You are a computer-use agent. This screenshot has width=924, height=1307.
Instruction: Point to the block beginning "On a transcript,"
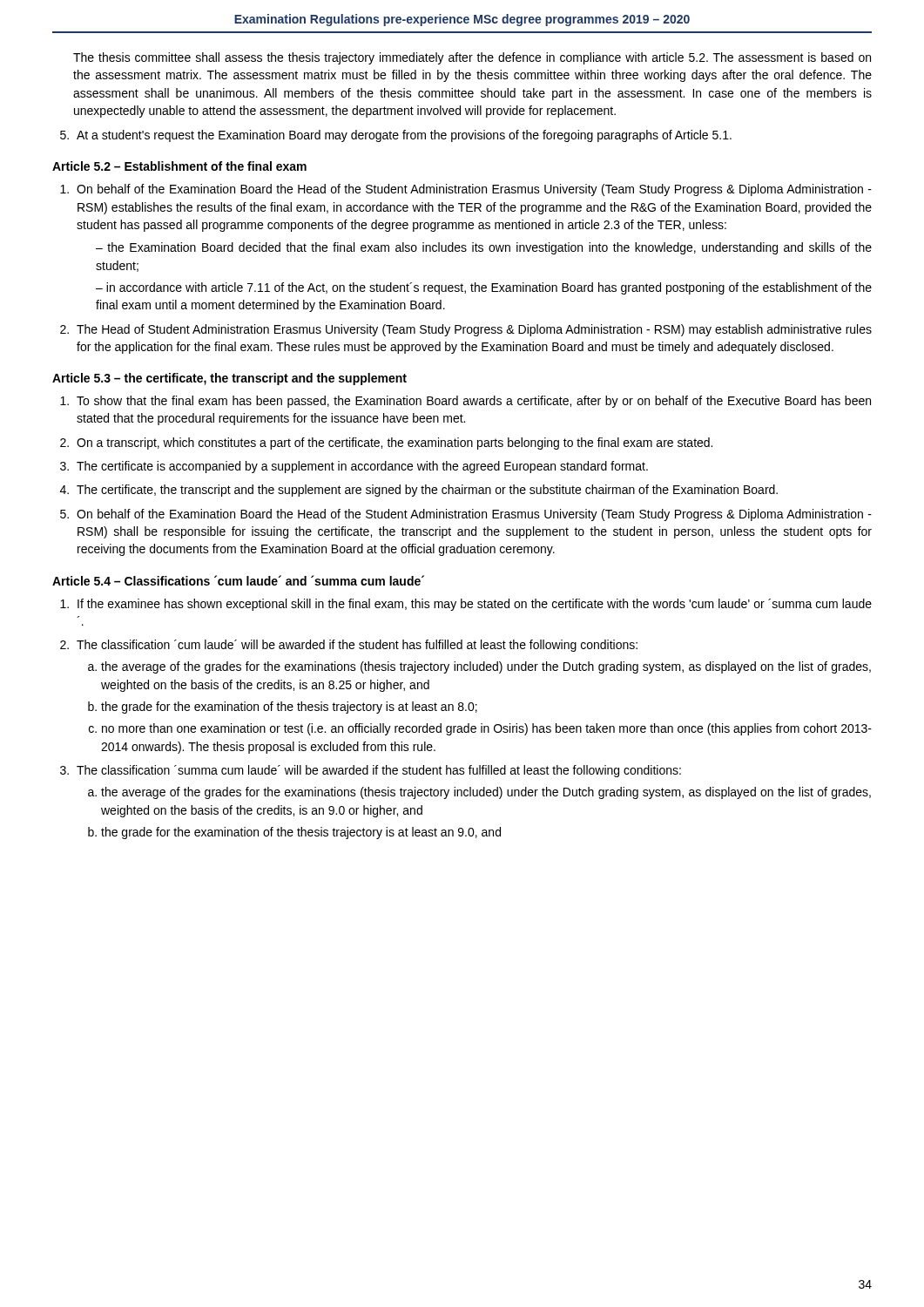point(462,443)
